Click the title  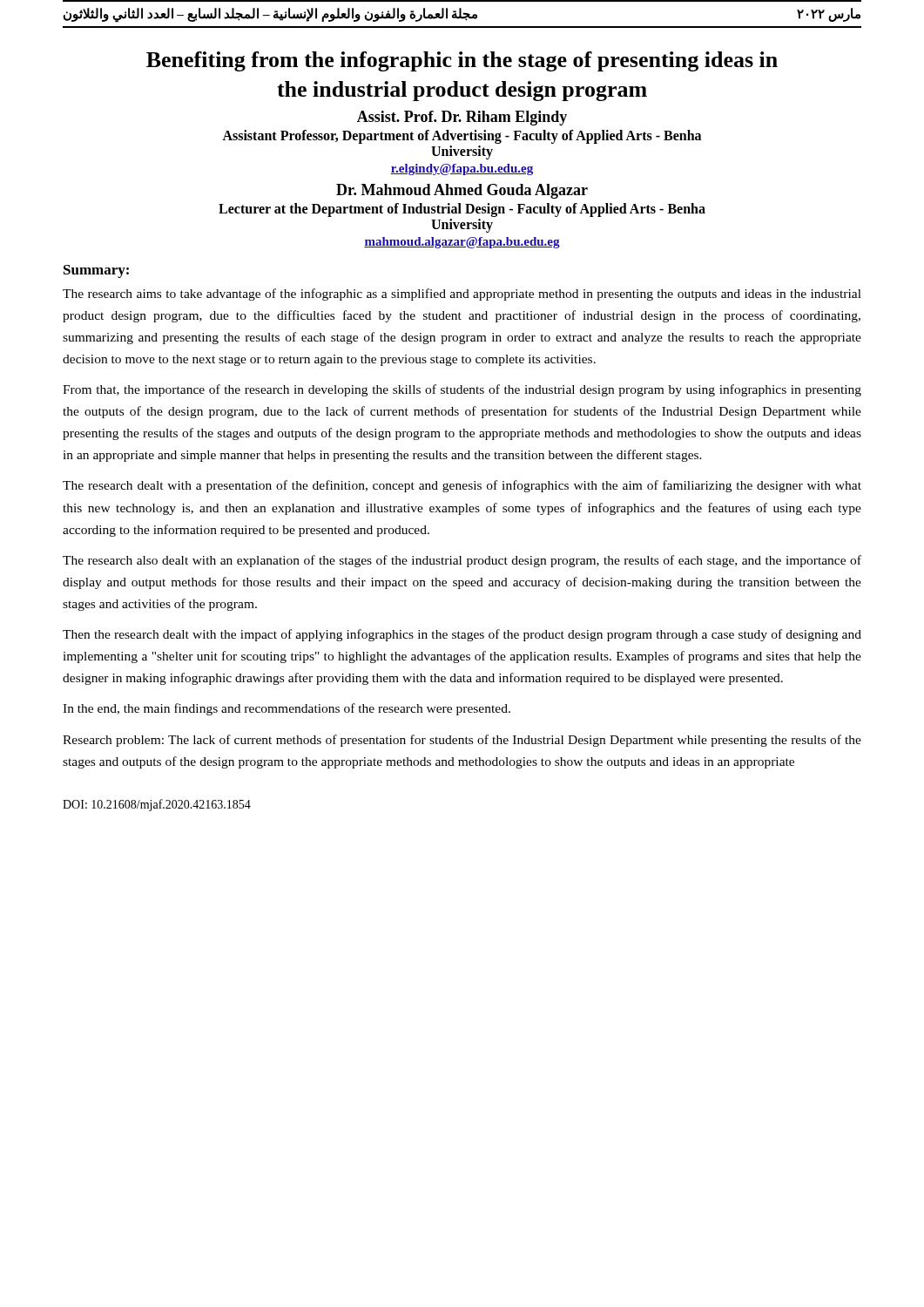462,74
